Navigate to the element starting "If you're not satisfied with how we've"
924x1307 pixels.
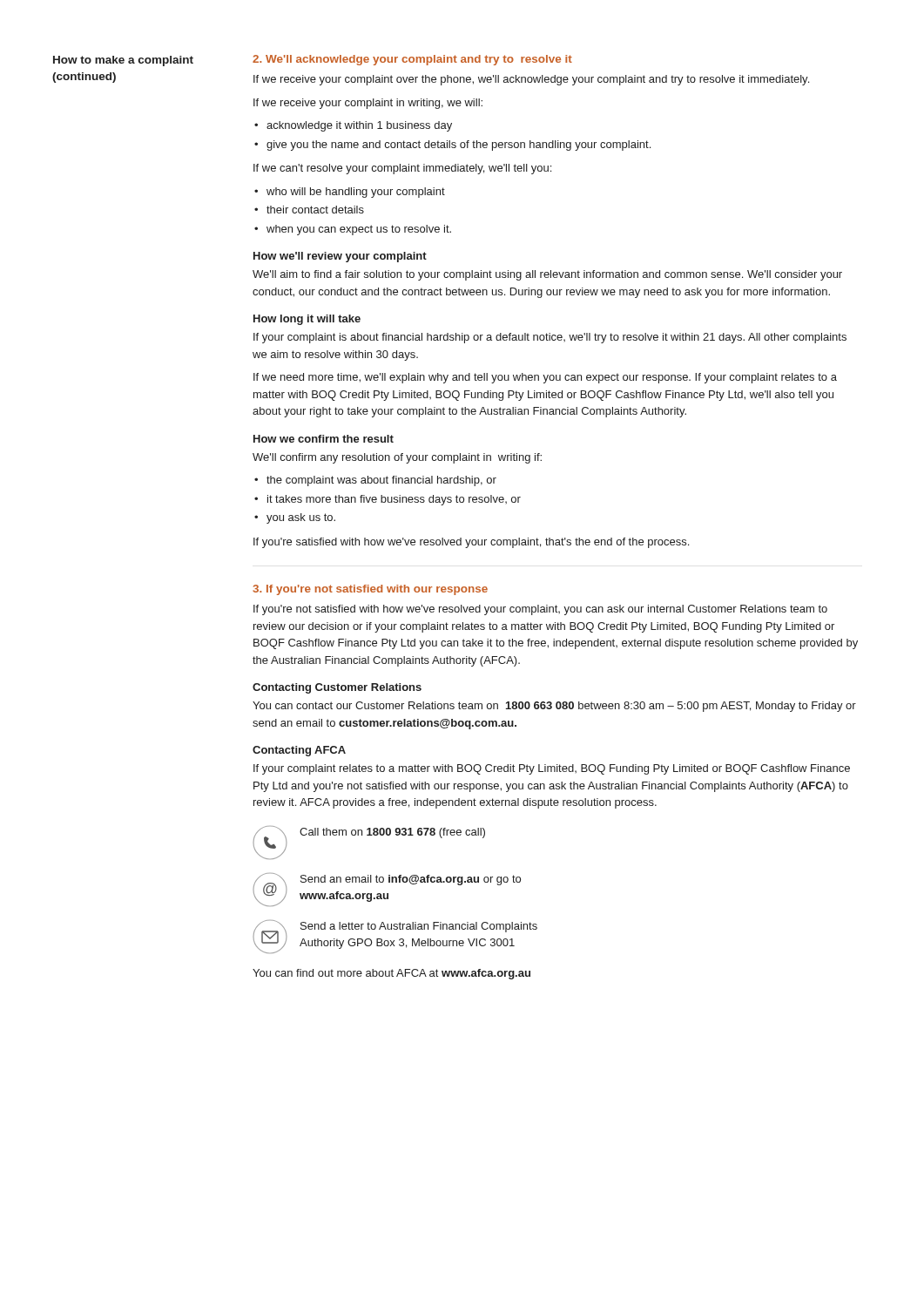(x=555, y=634)
